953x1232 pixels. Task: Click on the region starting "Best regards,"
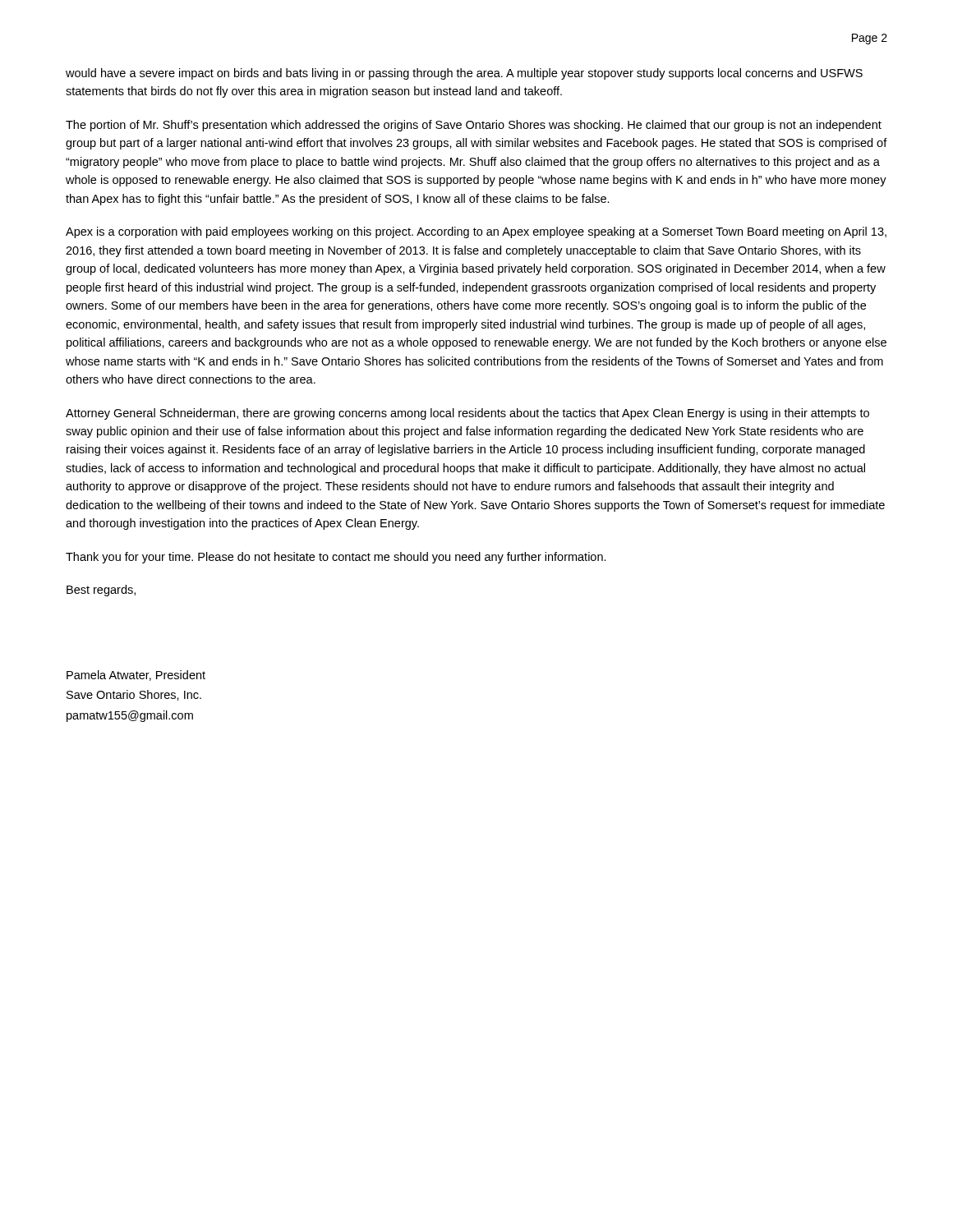click(101, 590)
